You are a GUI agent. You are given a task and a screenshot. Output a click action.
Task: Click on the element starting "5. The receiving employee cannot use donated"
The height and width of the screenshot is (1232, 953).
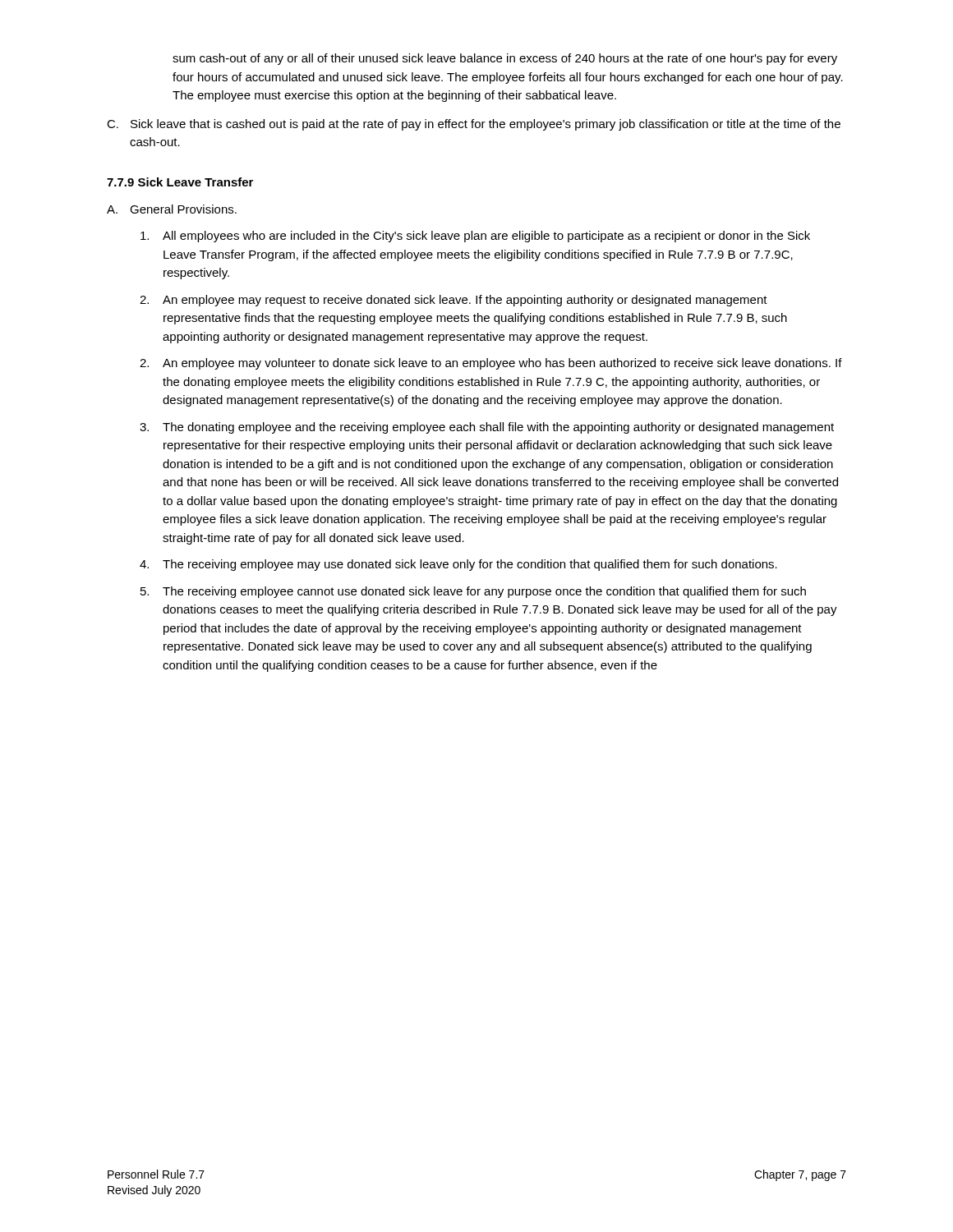tap(493, 628)
